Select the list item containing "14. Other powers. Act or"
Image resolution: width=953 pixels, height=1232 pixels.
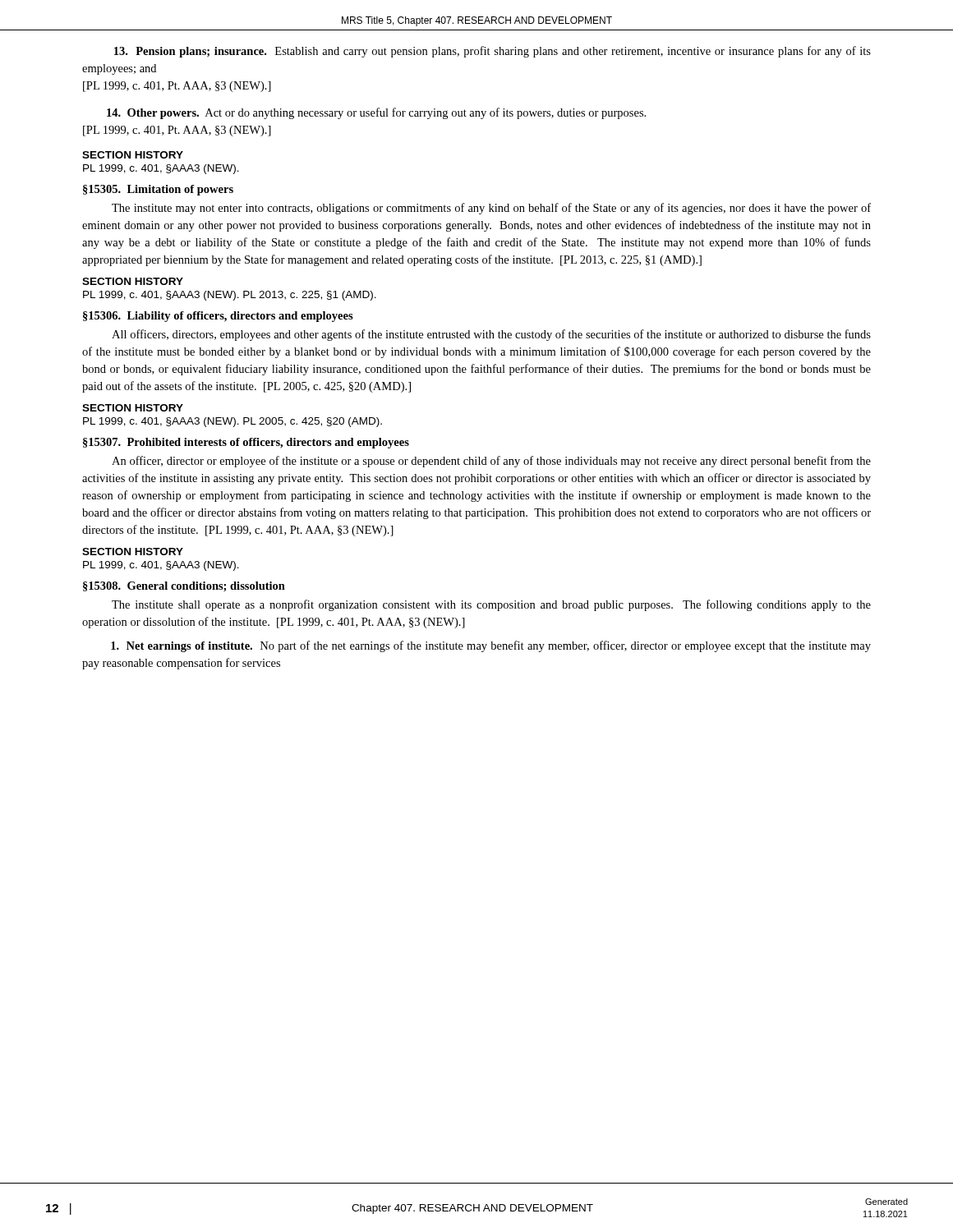364,121
